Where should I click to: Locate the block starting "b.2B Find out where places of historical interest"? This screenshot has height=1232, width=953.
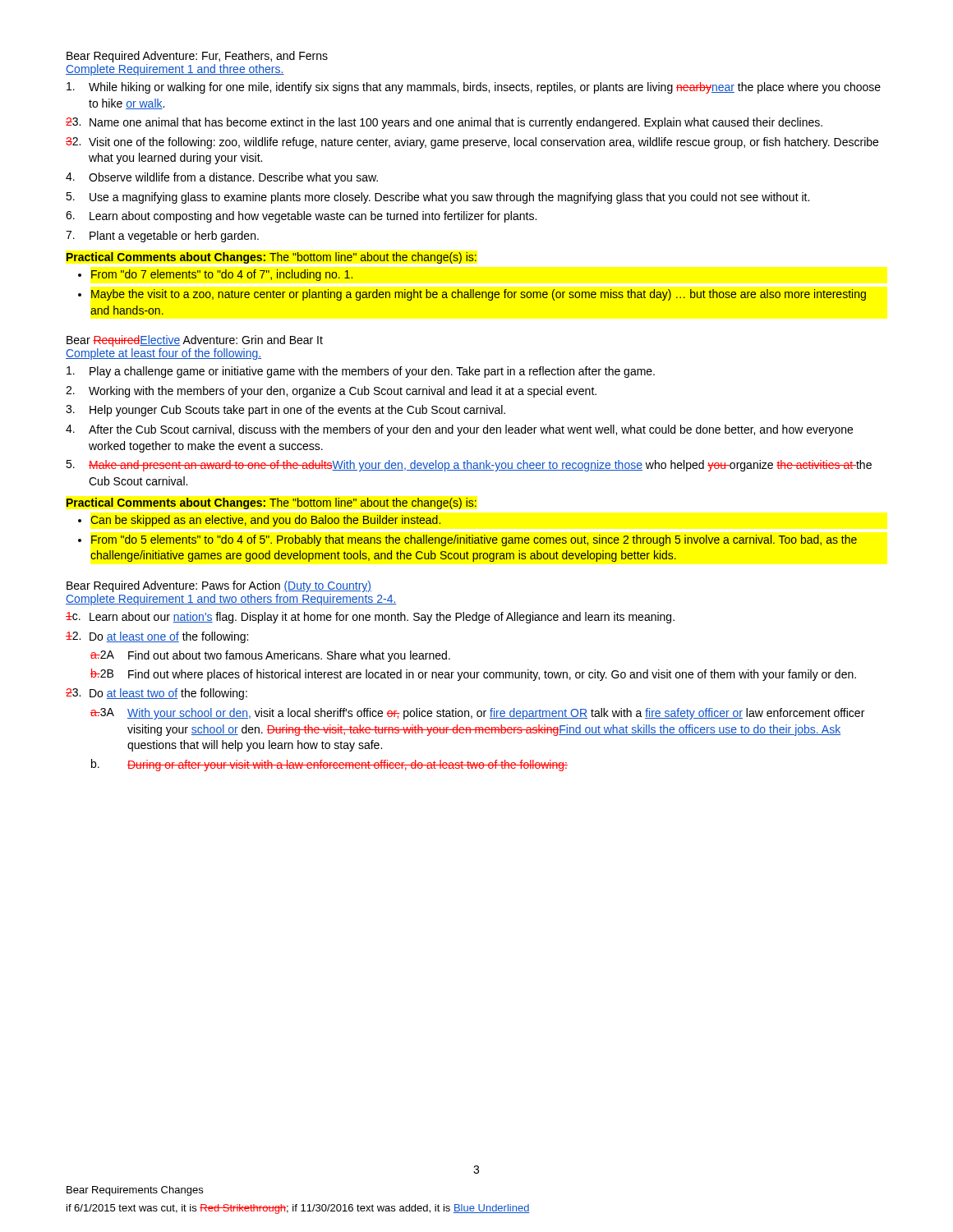coord(489,675)
